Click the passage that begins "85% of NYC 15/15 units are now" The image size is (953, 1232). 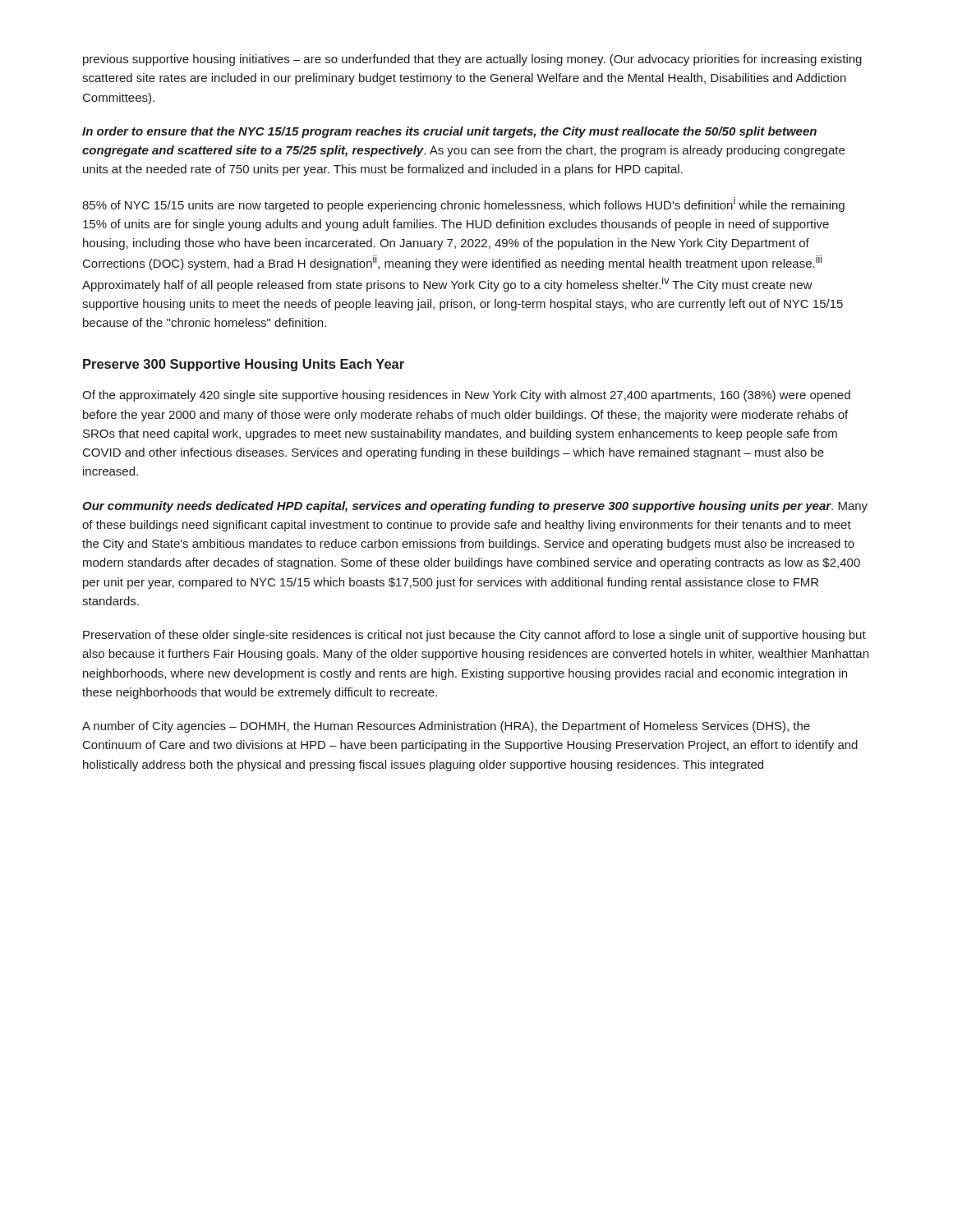coord(464,262)
